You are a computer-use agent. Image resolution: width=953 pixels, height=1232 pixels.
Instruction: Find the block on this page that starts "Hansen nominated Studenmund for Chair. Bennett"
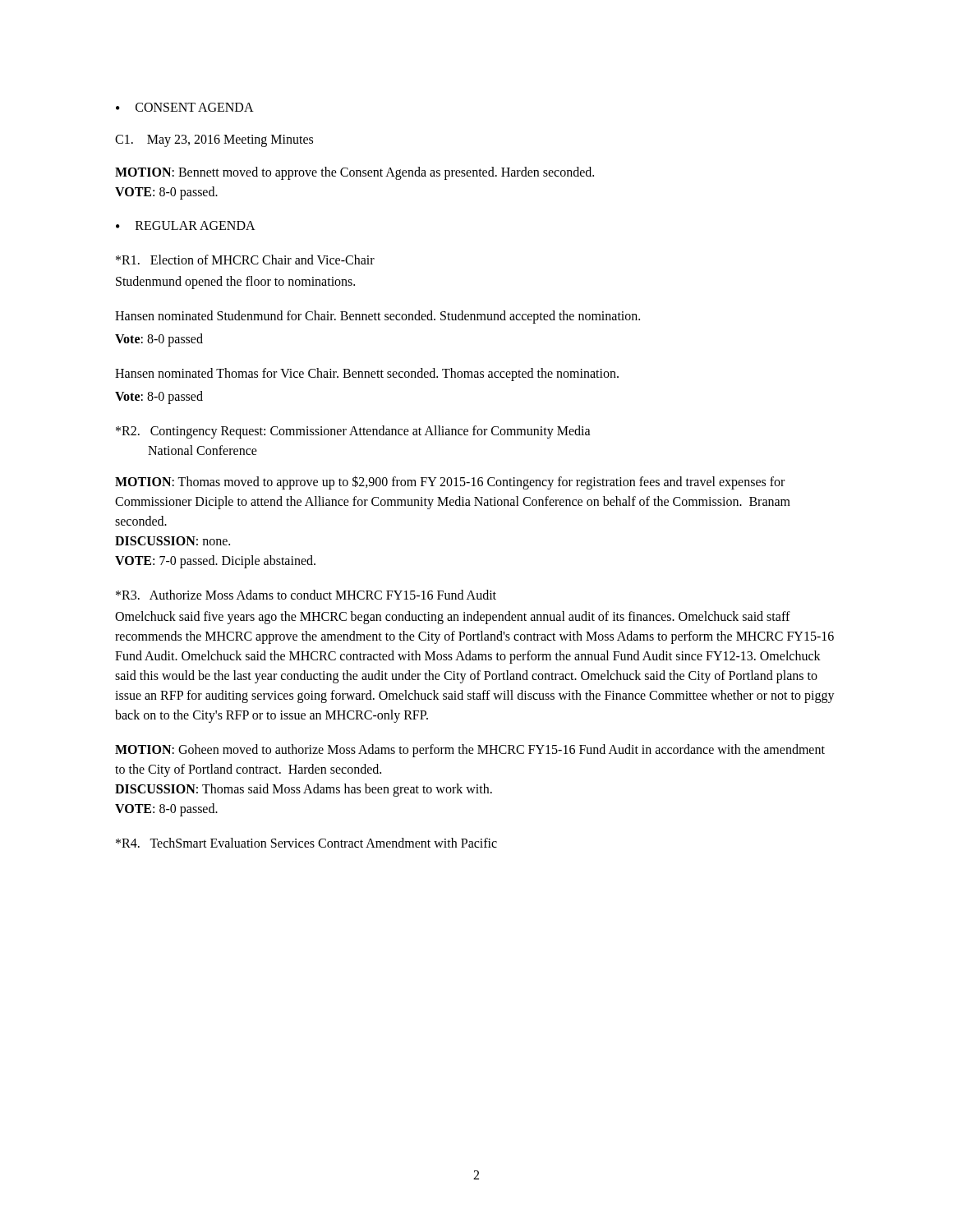[x=378, y=316]
